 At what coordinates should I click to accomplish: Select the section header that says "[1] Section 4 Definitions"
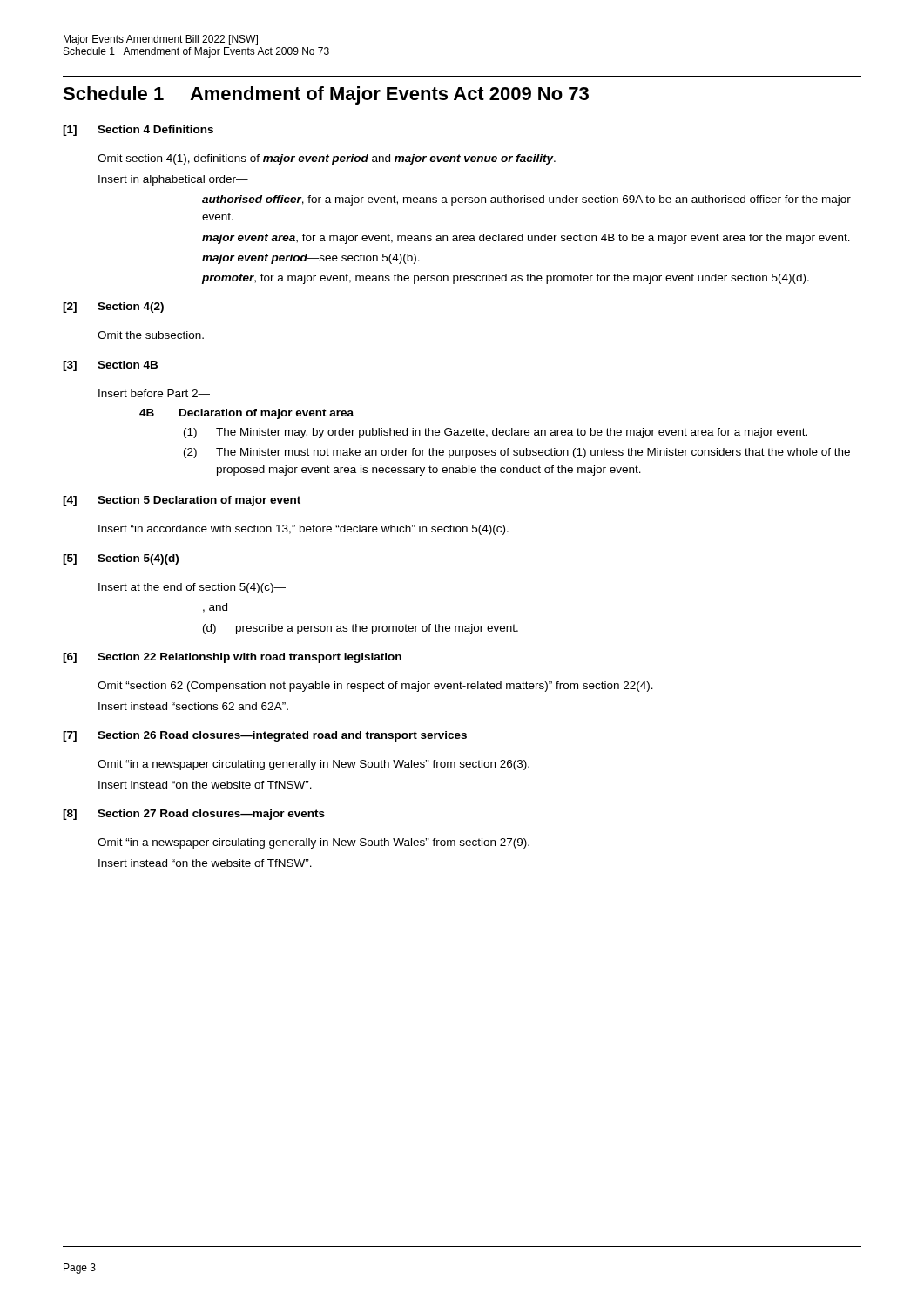click(x=138, y=131)
